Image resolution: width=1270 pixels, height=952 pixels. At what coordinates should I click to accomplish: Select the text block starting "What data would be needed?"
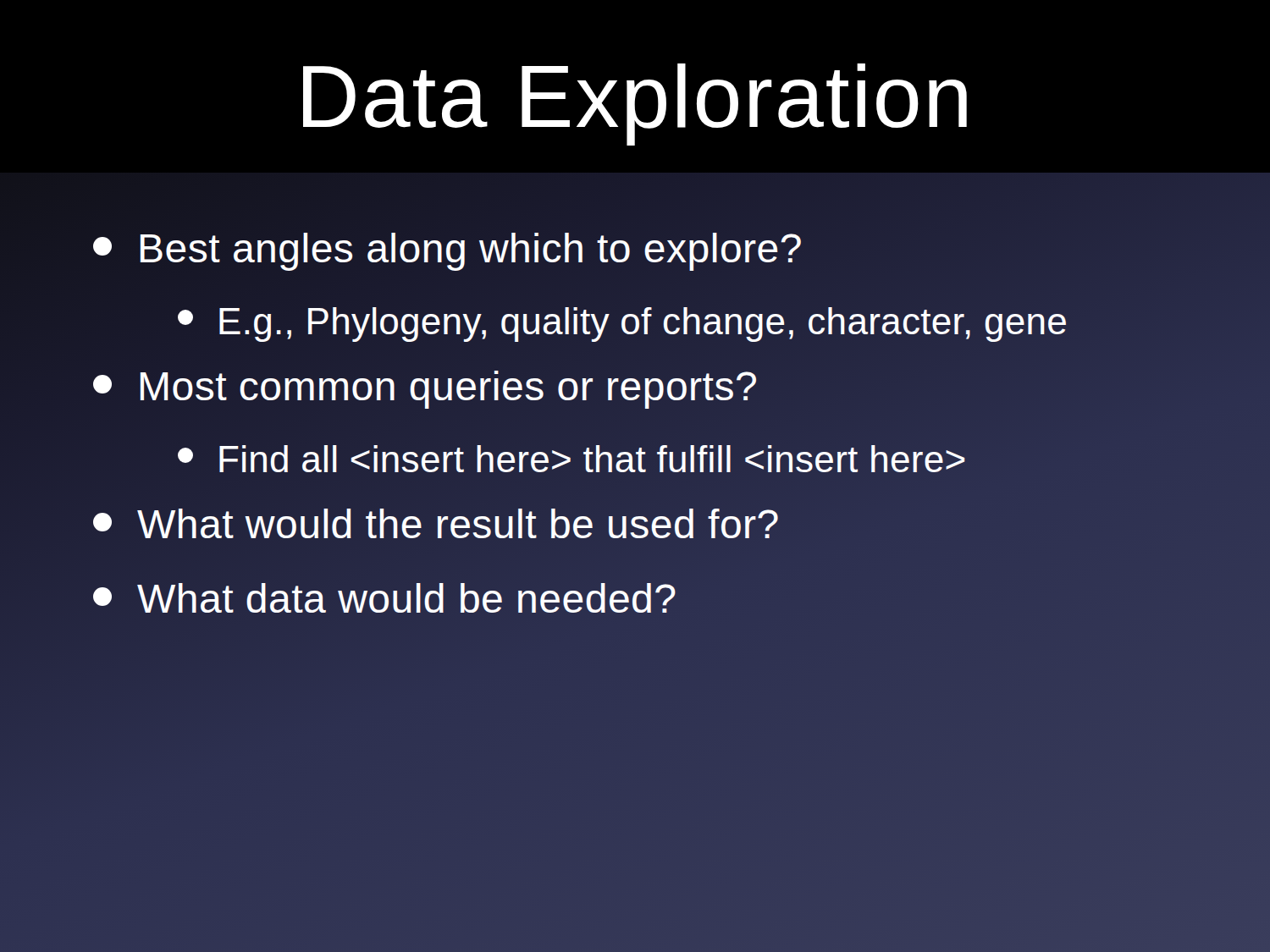click(x=635, y=599)
